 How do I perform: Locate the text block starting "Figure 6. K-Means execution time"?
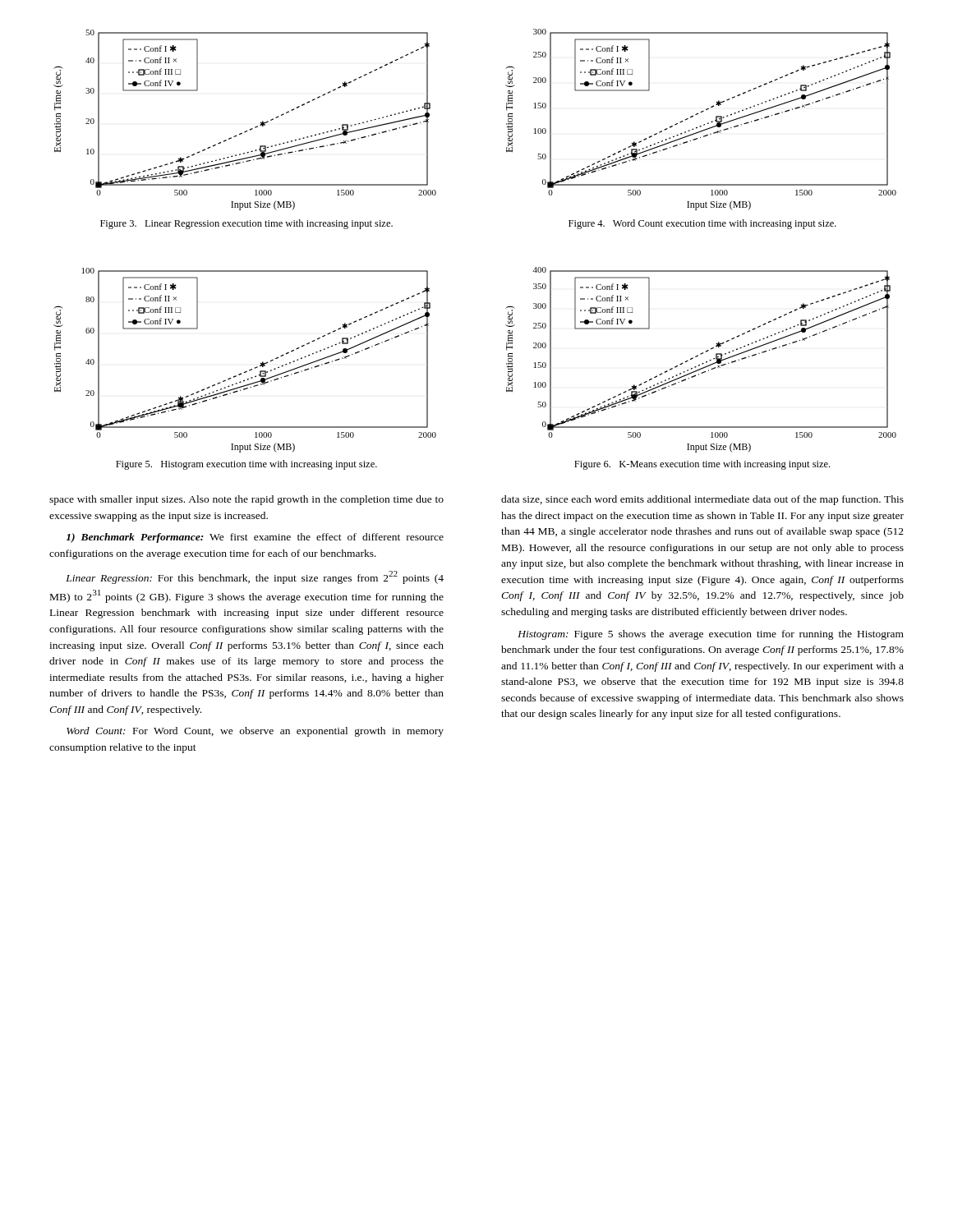(702, 464)
